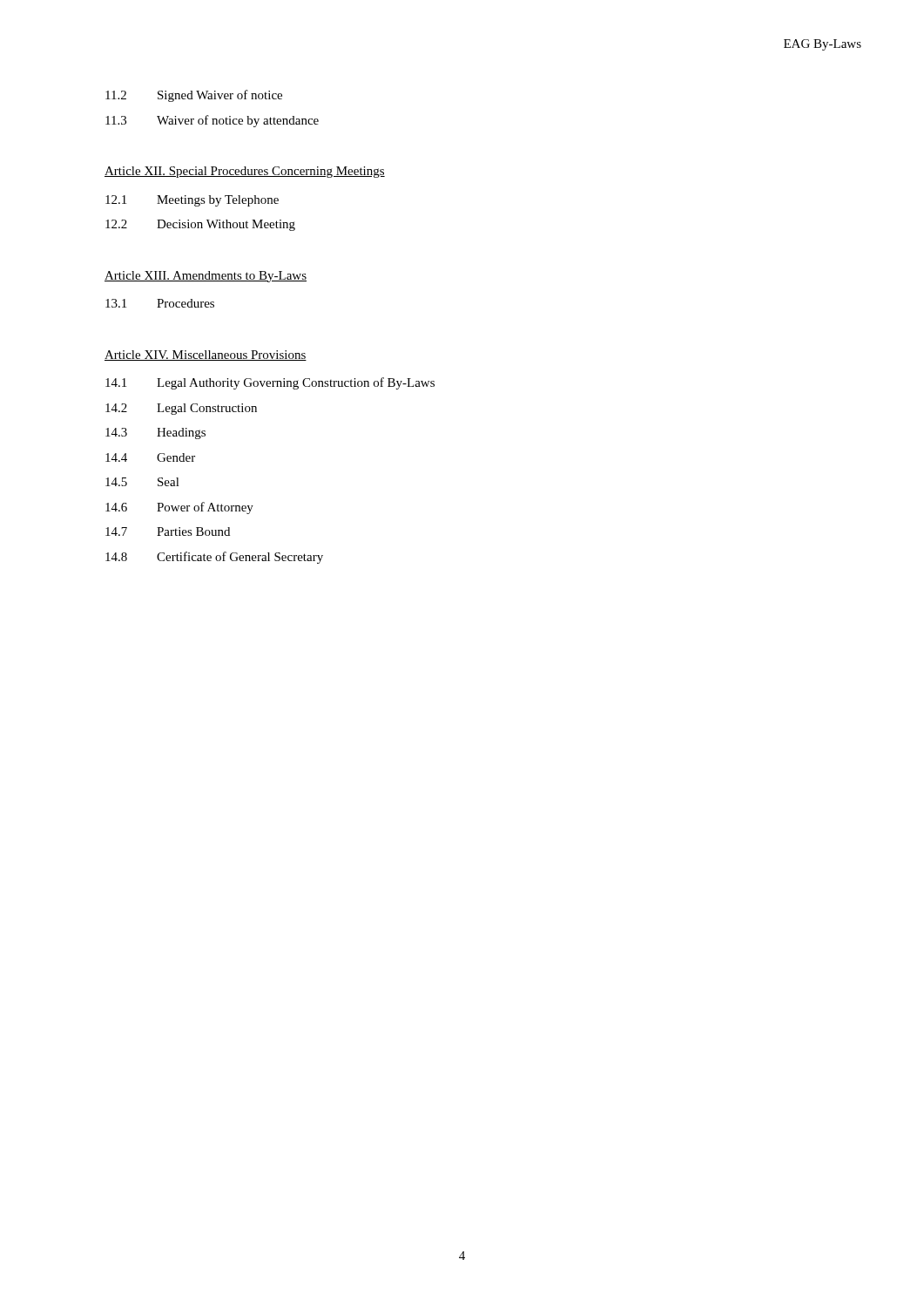Viewport: 924px width, 1307px height.
Task: Find the list item with the text "12.2 Decision Without Meeting"
Action: click(200, 224)
